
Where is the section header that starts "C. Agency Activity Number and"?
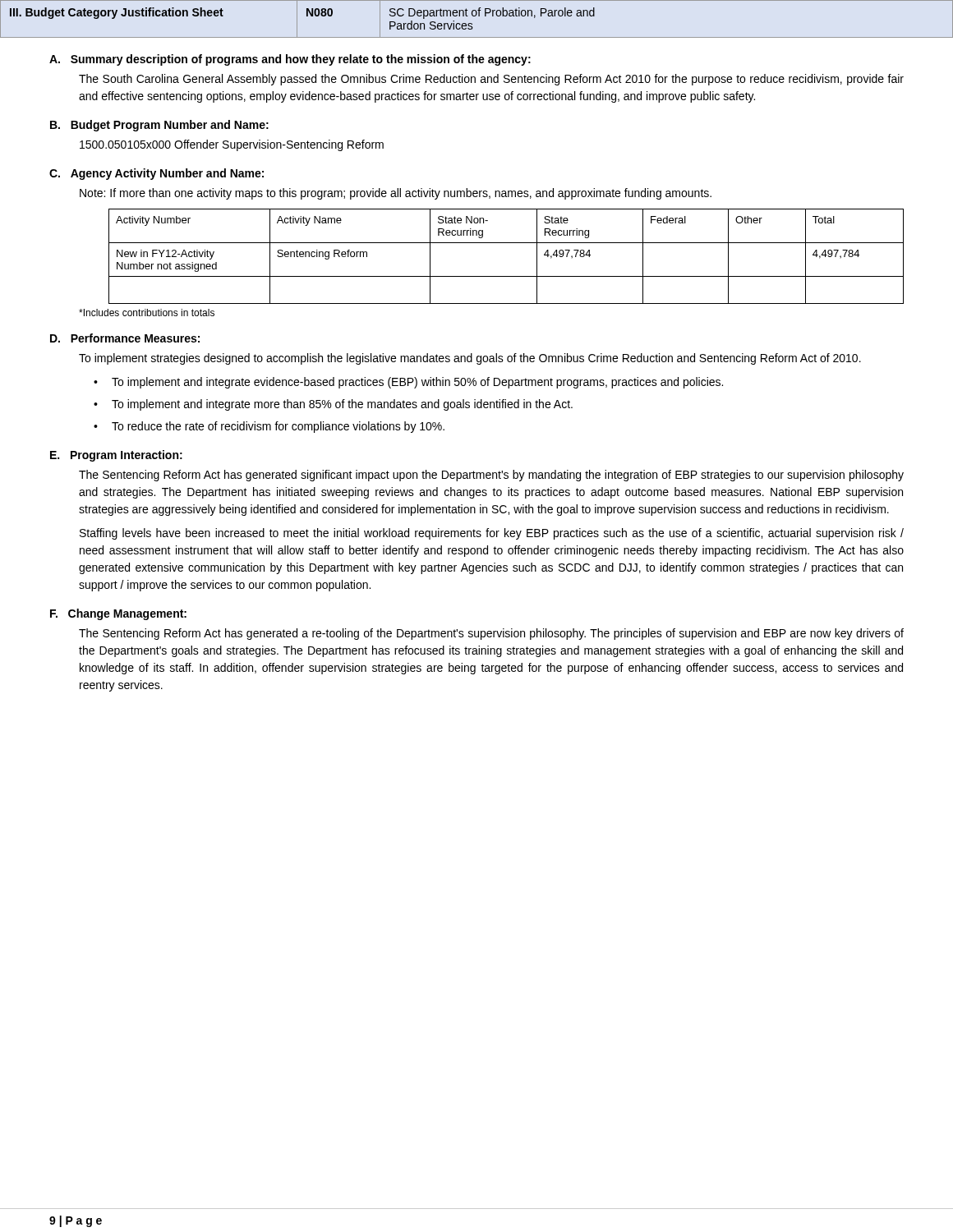[x=157, y=173]
